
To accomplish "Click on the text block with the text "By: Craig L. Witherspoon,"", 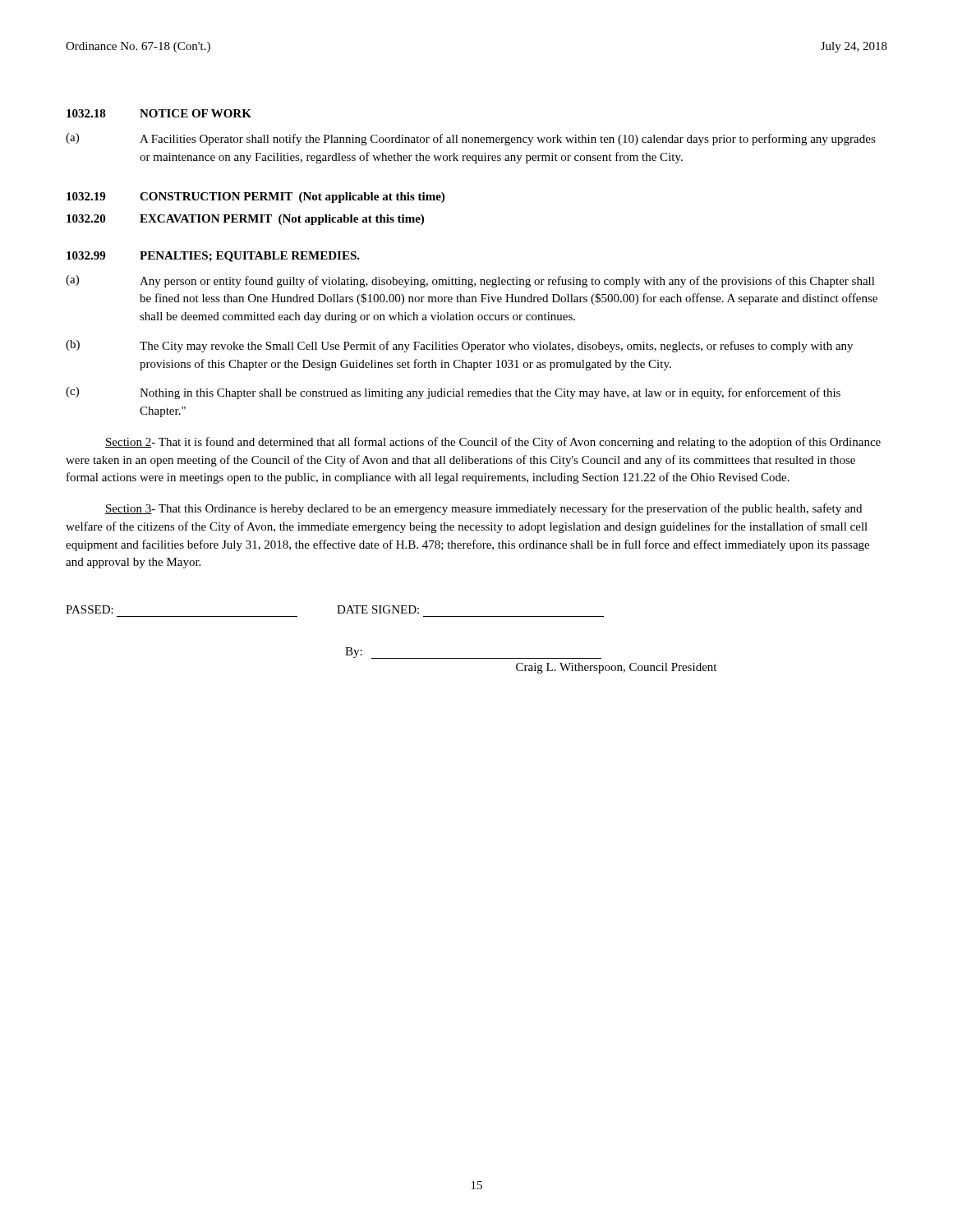I will tap(616, 659).
